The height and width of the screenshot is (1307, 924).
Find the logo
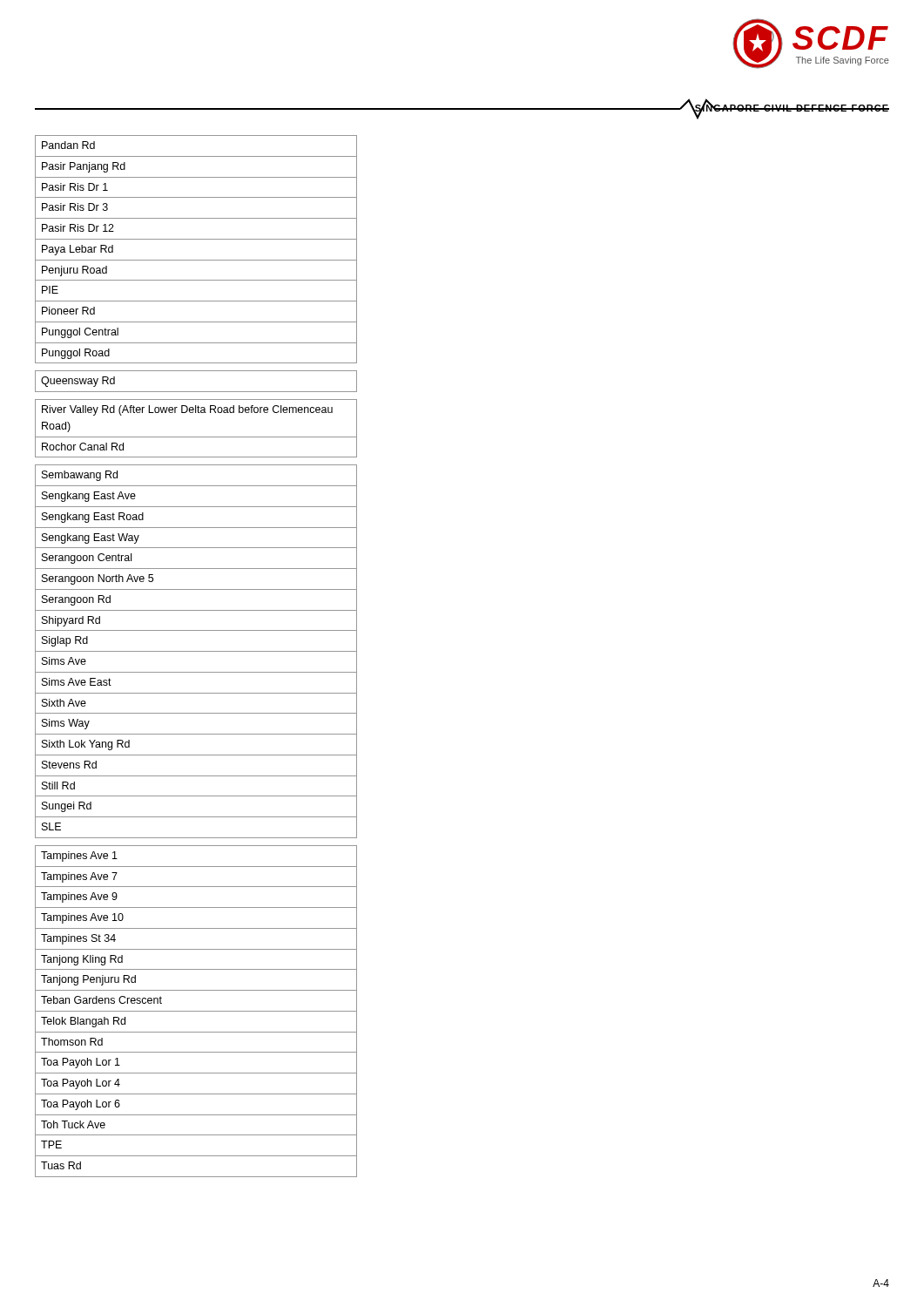click(810, 44)
